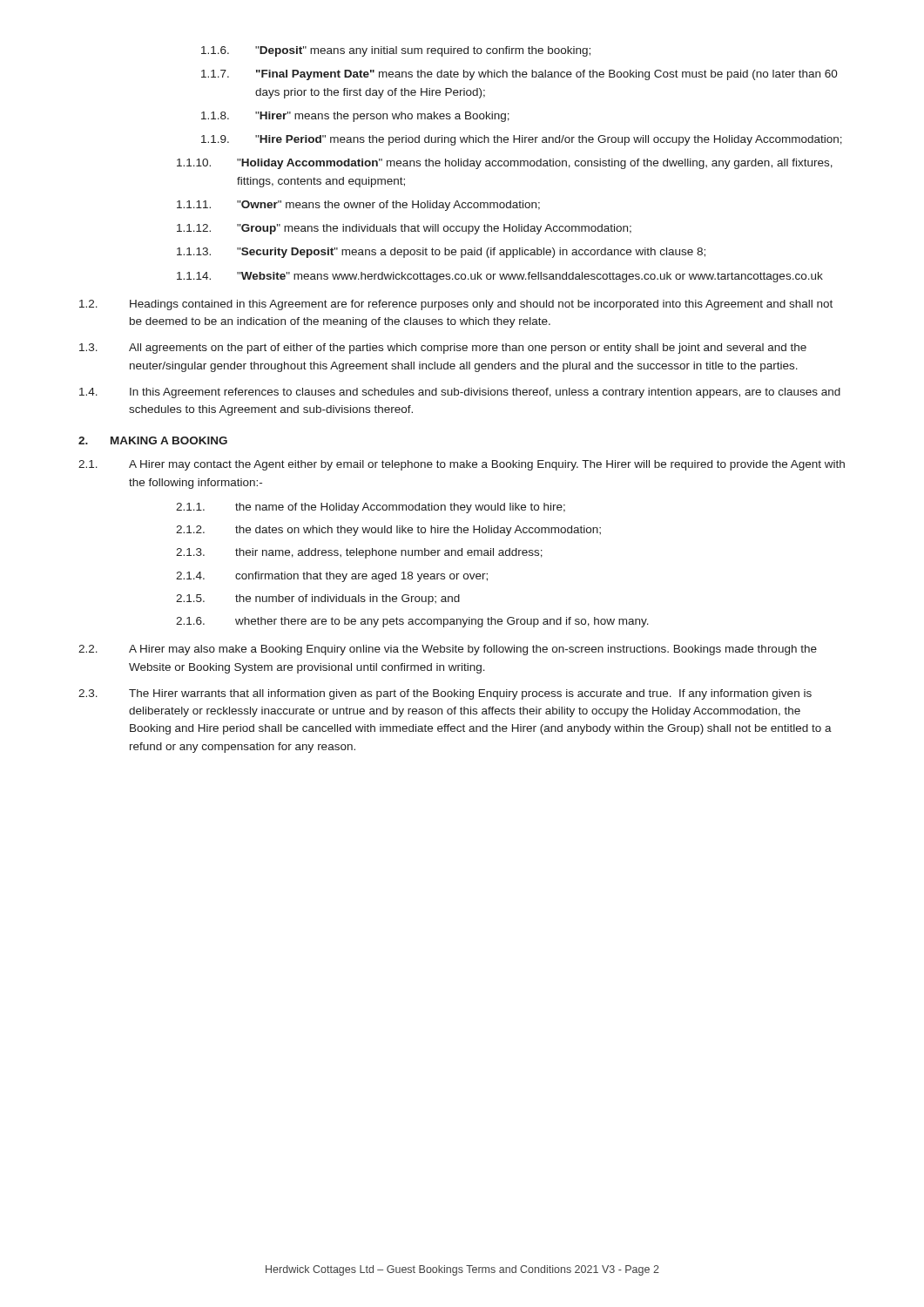Click on the list item that reads "1.12. "Group" means the individuals that"
924x1307 pixels.
[x=511, y=228]
